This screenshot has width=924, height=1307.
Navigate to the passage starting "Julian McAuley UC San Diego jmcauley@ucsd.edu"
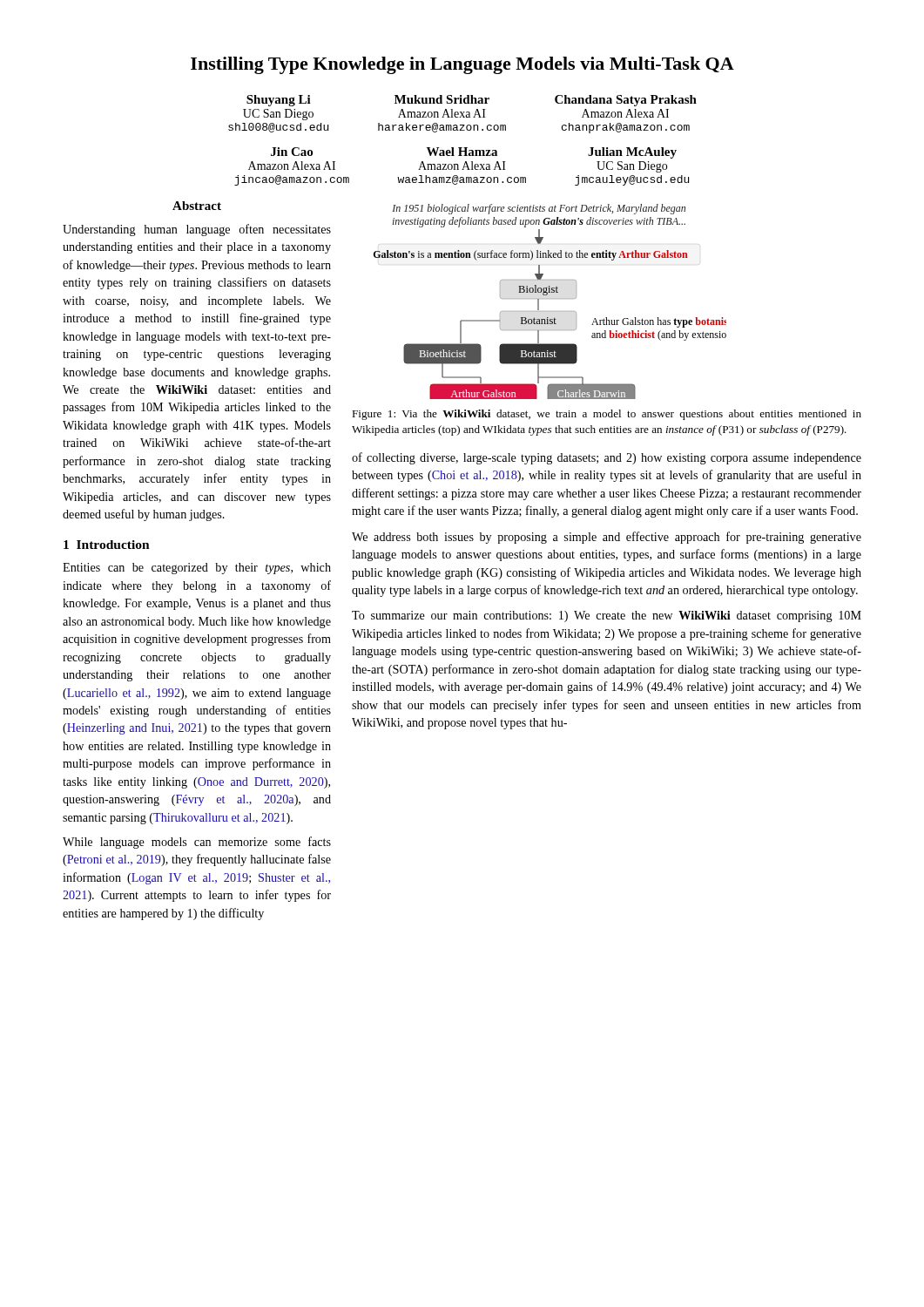(x=632, y=166)
